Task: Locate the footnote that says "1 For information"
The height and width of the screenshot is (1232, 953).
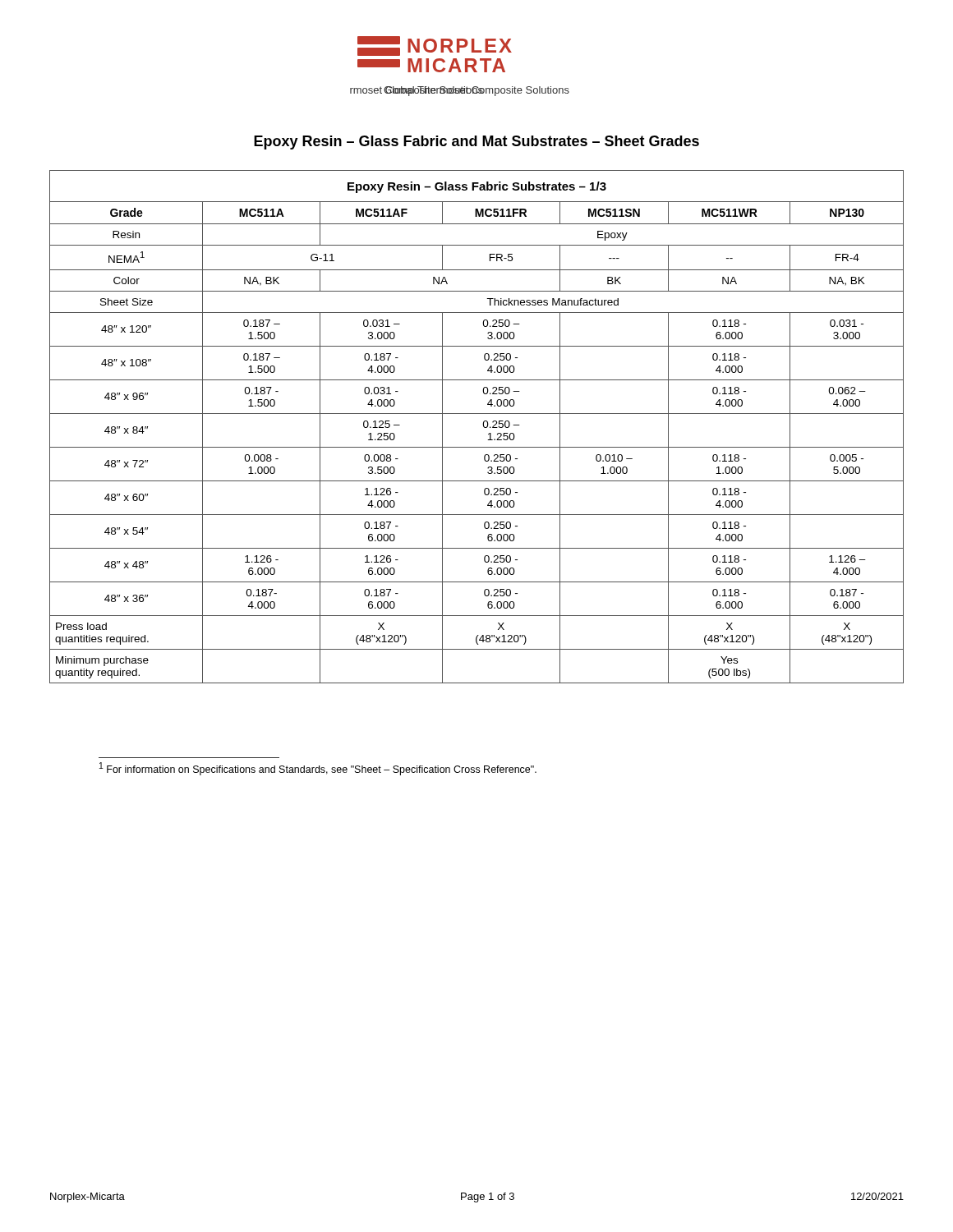Action: pos(318,768)
